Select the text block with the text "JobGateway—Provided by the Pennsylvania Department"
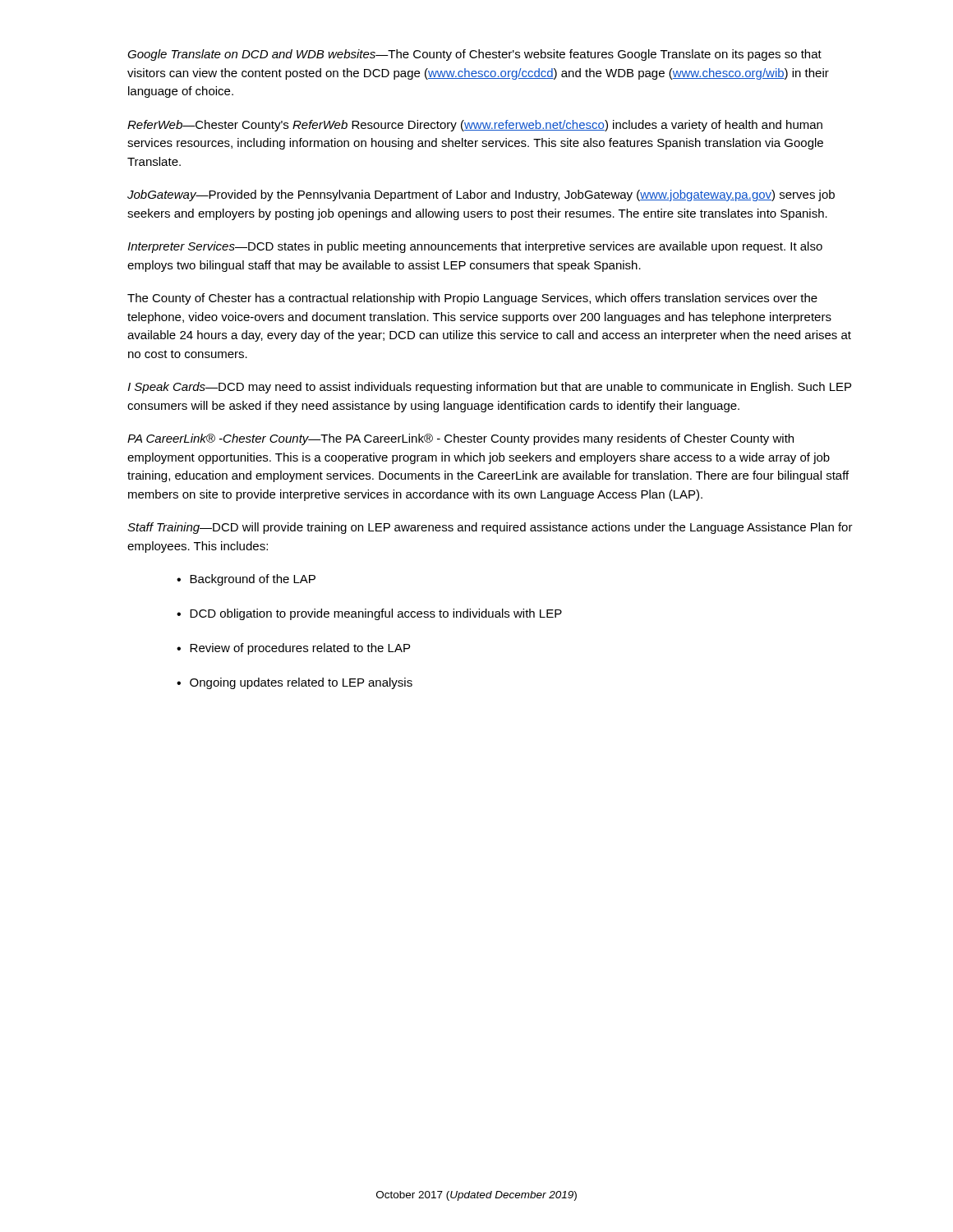This screenshot has width=953, height=1232. 481,203
